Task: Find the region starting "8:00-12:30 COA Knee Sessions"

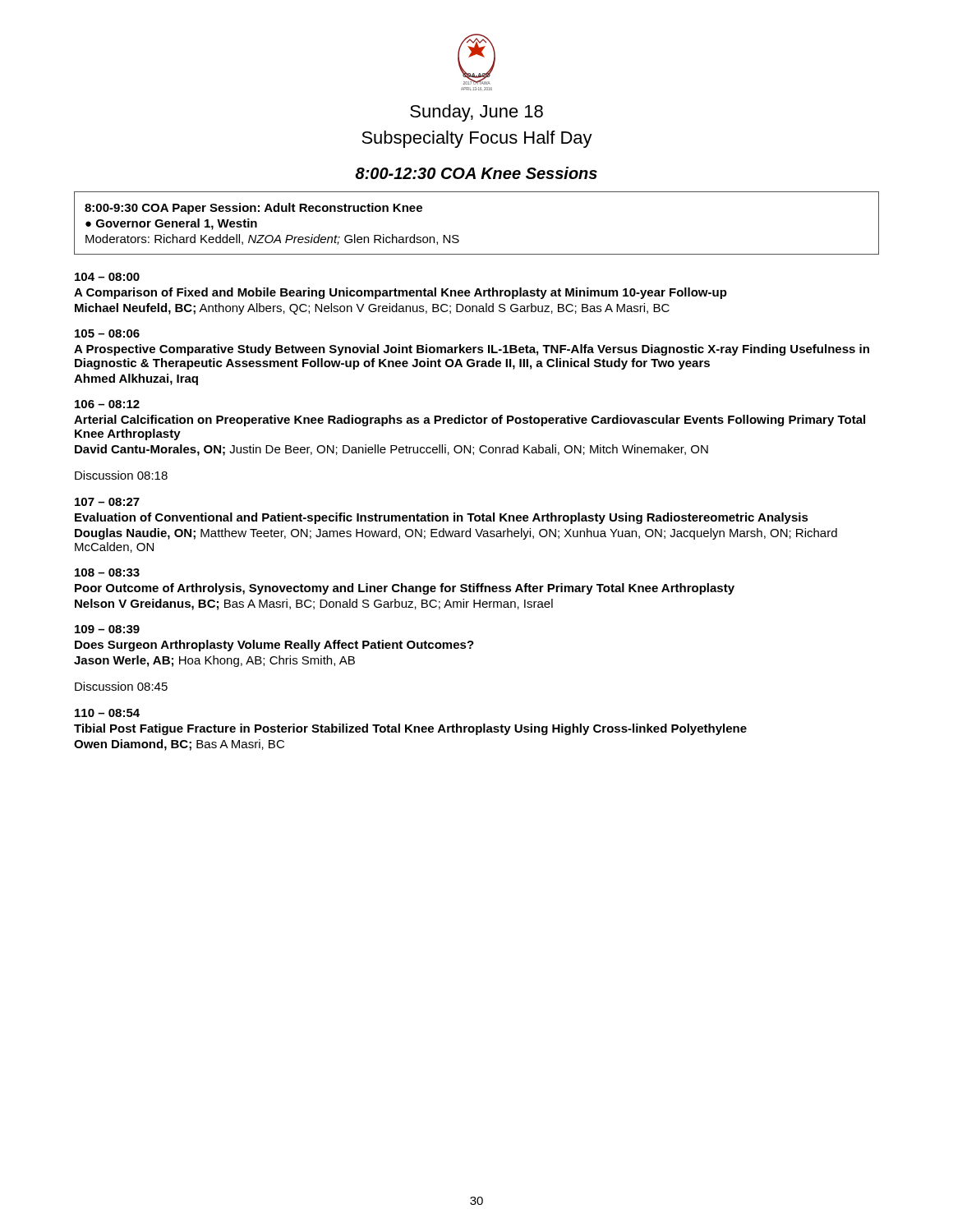Action: 476,174
